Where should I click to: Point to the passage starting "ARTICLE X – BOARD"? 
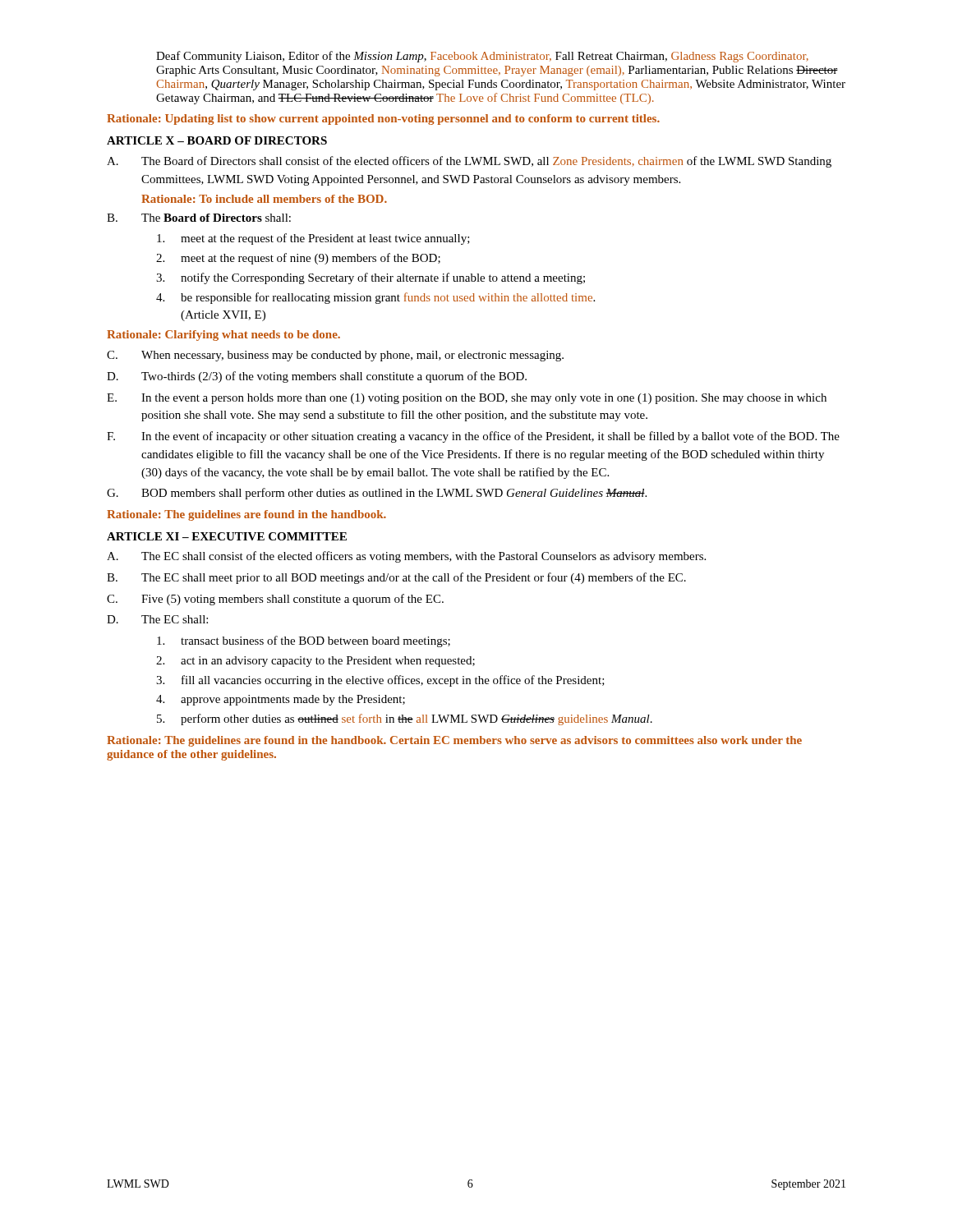pos(217,140)
